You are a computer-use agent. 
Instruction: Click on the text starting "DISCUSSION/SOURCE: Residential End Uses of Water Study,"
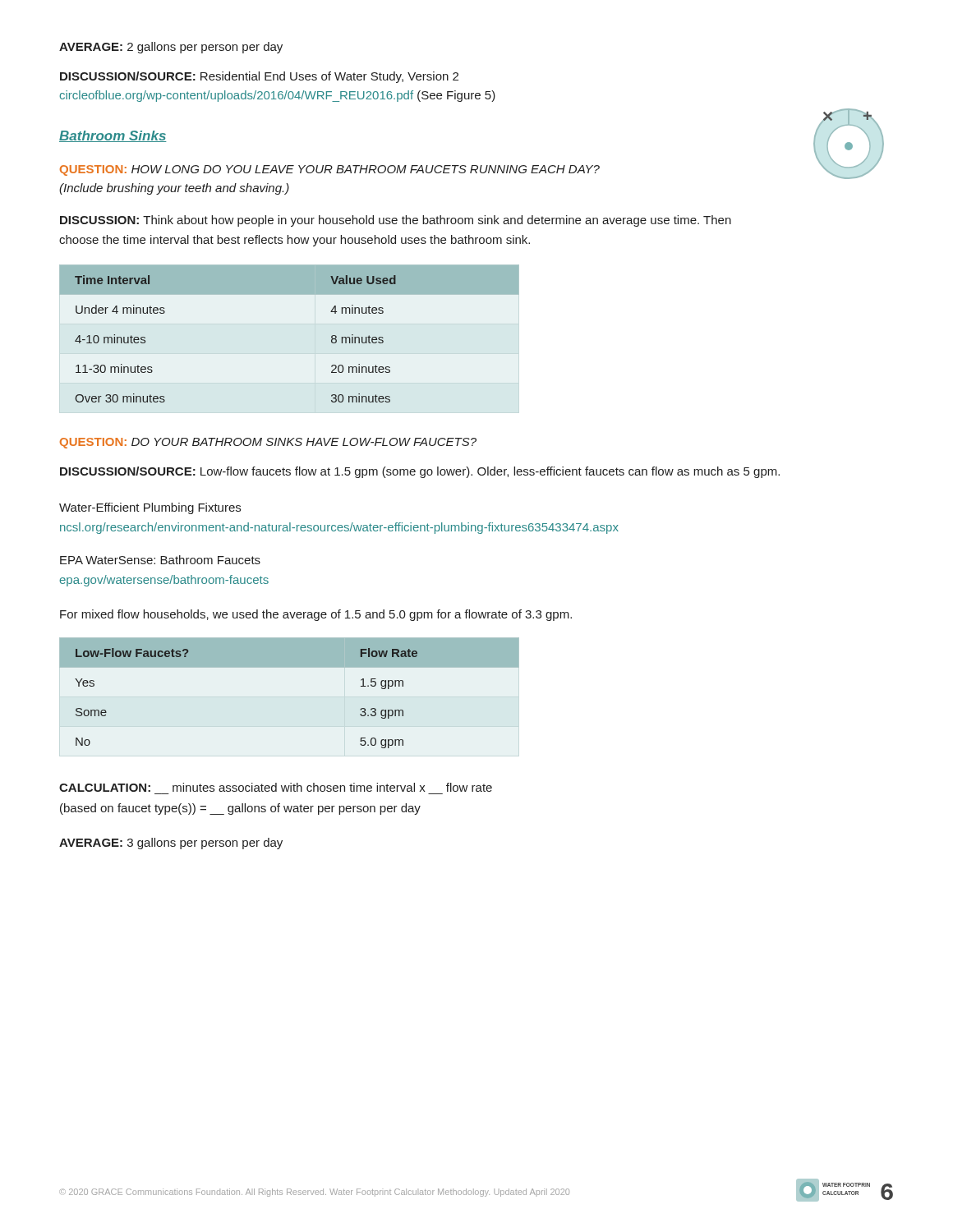277,86
